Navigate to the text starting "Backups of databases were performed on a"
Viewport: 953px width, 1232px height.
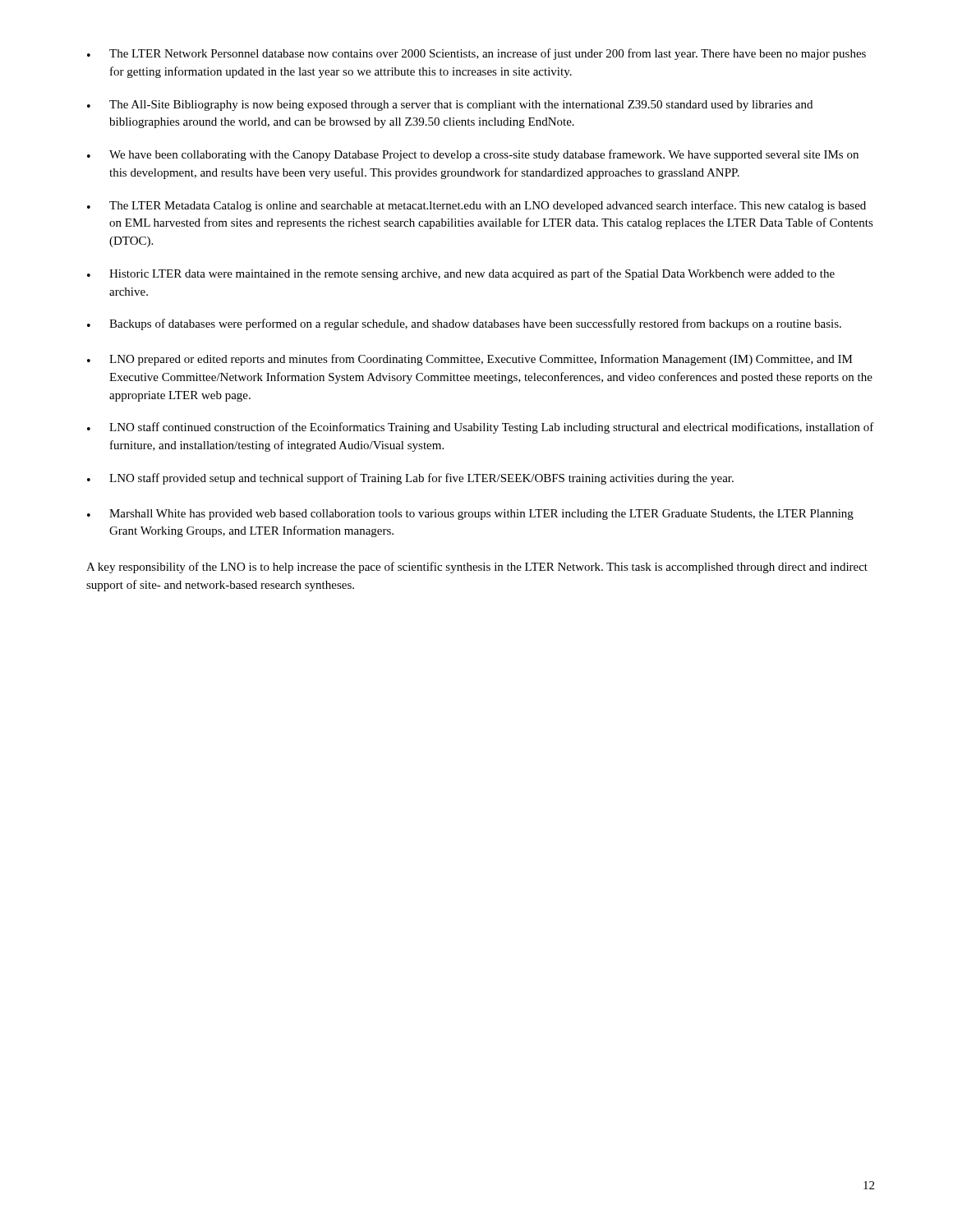pos(481,326)
